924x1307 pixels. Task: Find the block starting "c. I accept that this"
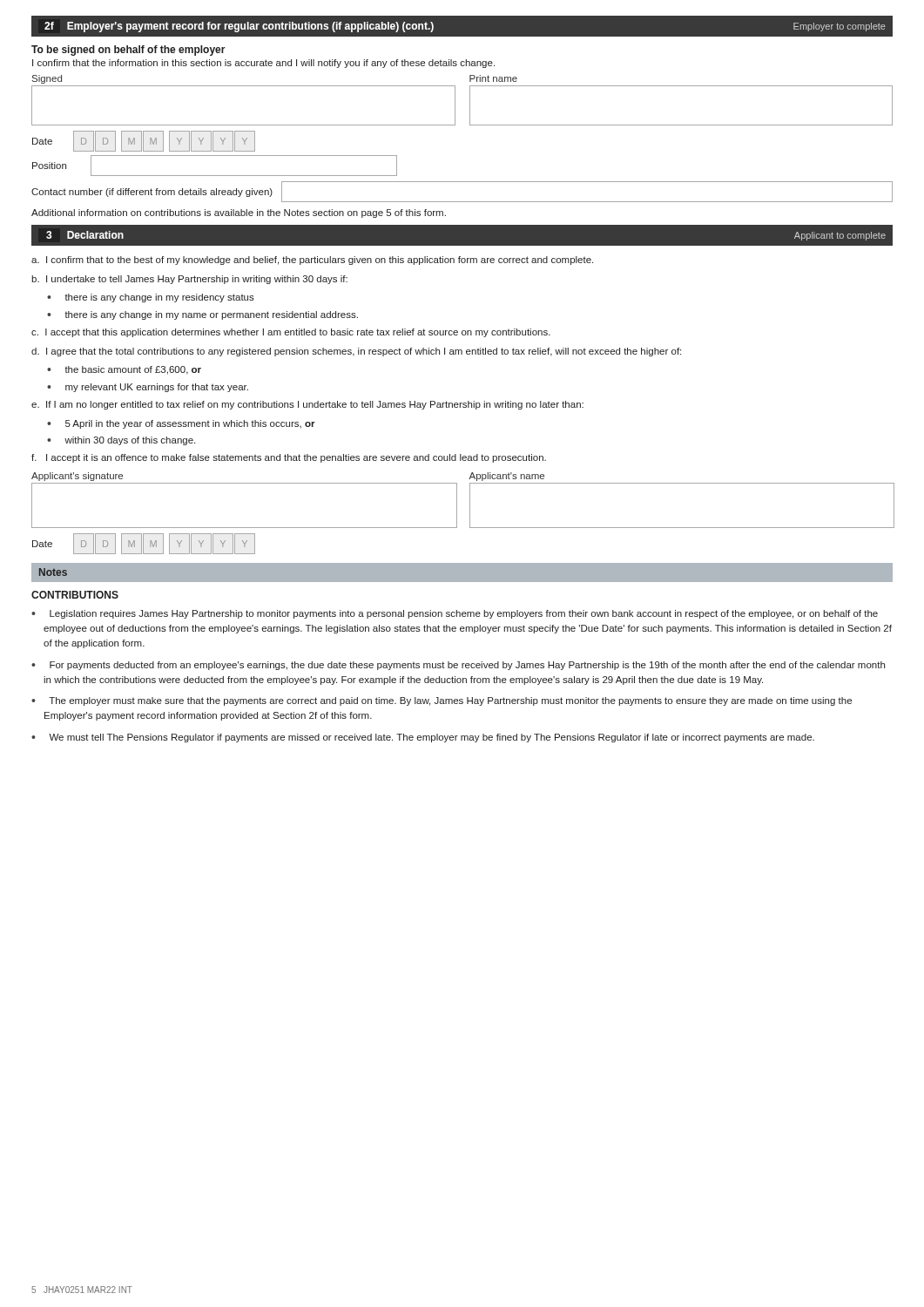click(291, 332)
